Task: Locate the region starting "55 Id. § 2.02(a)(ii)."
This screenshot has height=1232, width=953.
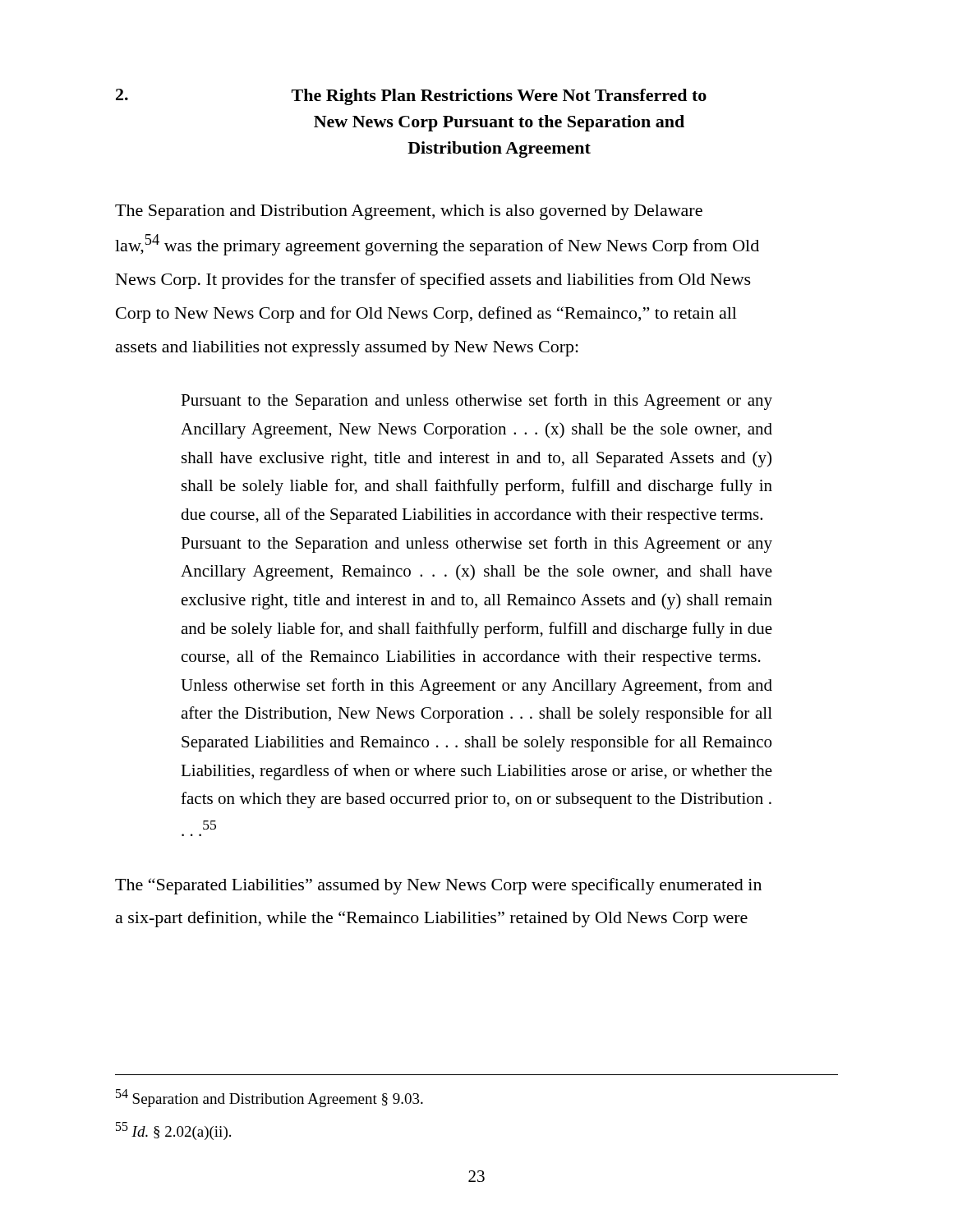Action: coord(174,1130)
